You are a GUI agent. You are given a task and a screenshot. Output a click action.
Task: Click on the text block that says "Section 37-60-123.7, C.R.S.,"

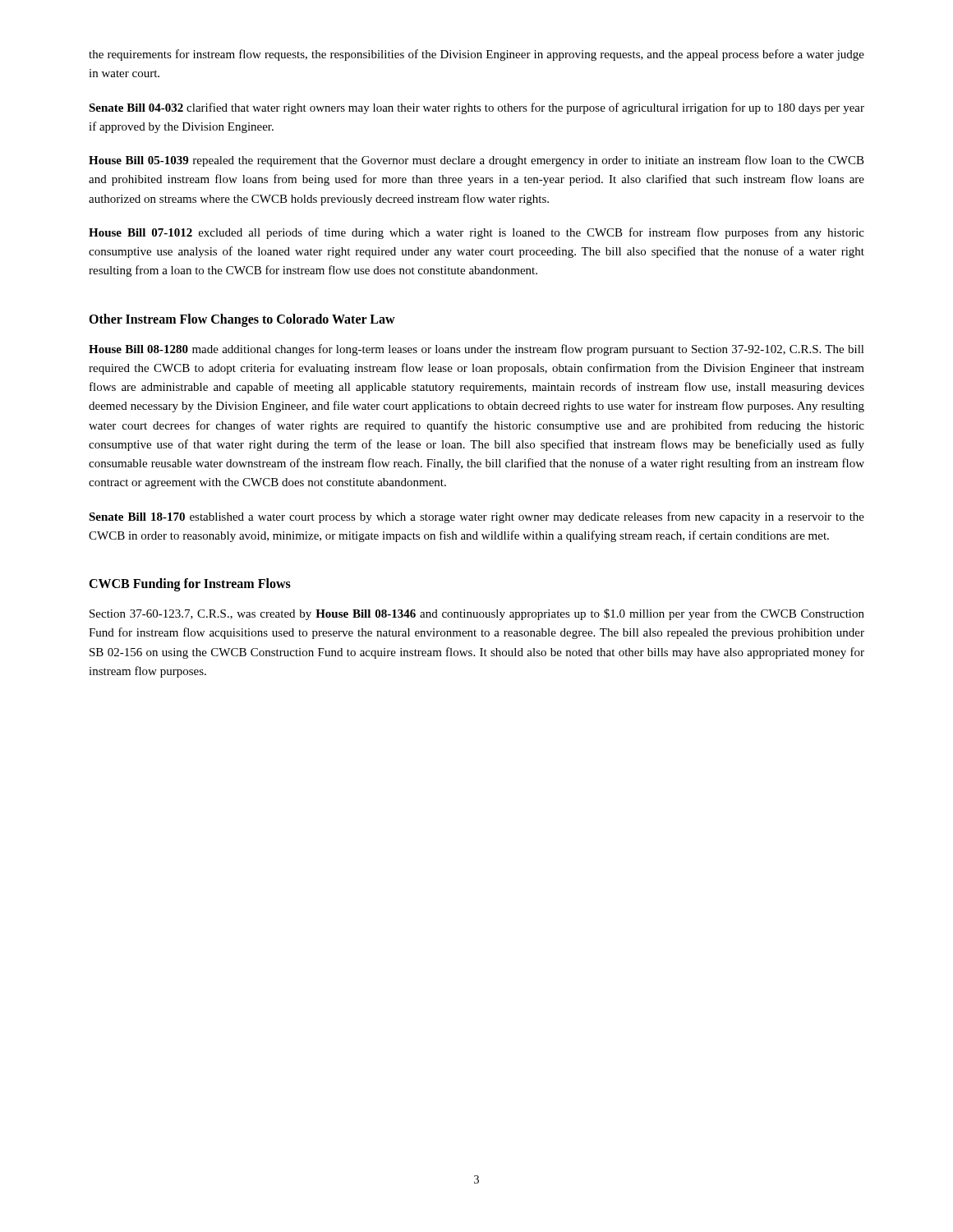[x=476, y=642]
